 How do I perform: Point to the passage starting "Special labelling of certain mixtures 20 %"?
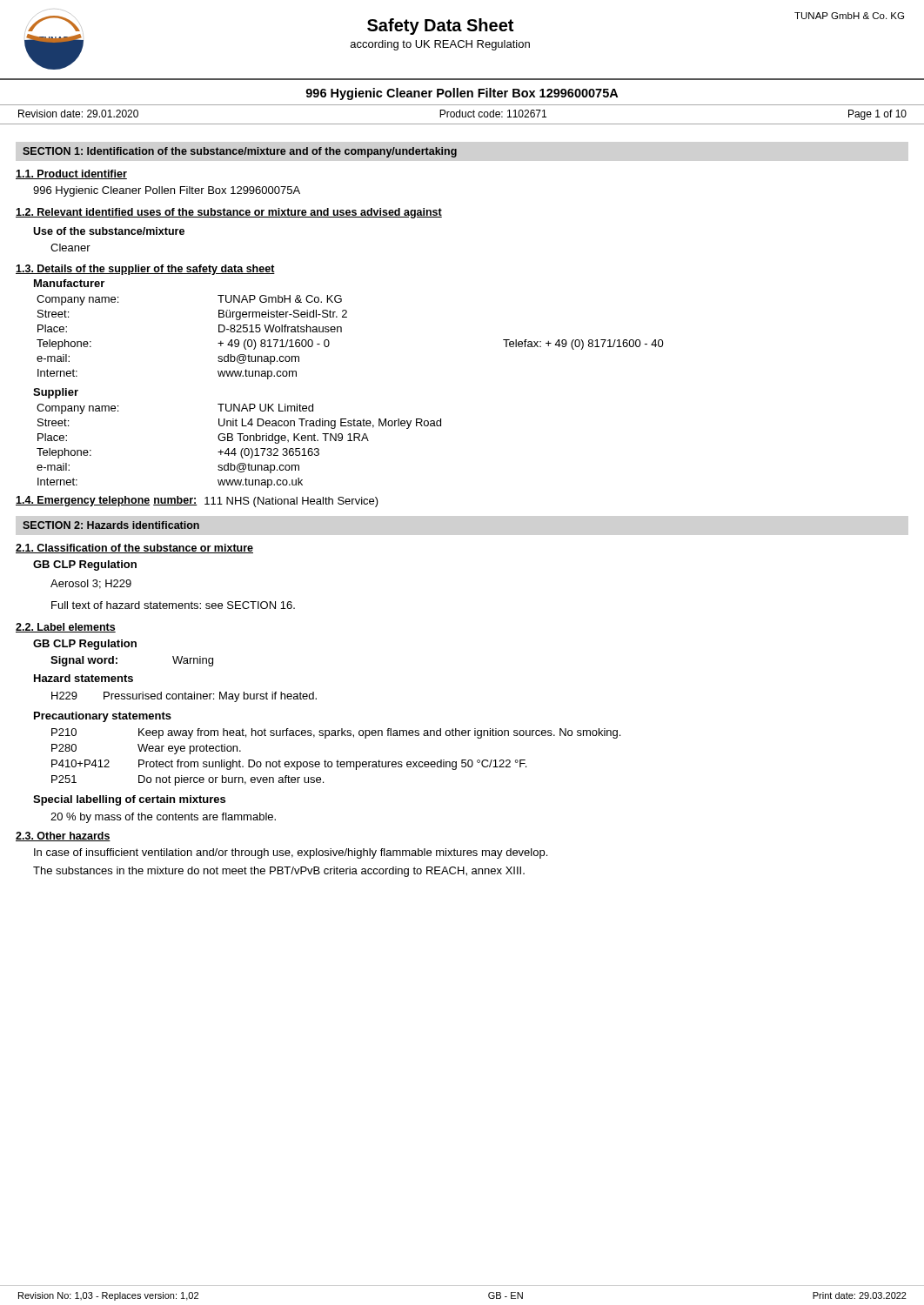129,800
